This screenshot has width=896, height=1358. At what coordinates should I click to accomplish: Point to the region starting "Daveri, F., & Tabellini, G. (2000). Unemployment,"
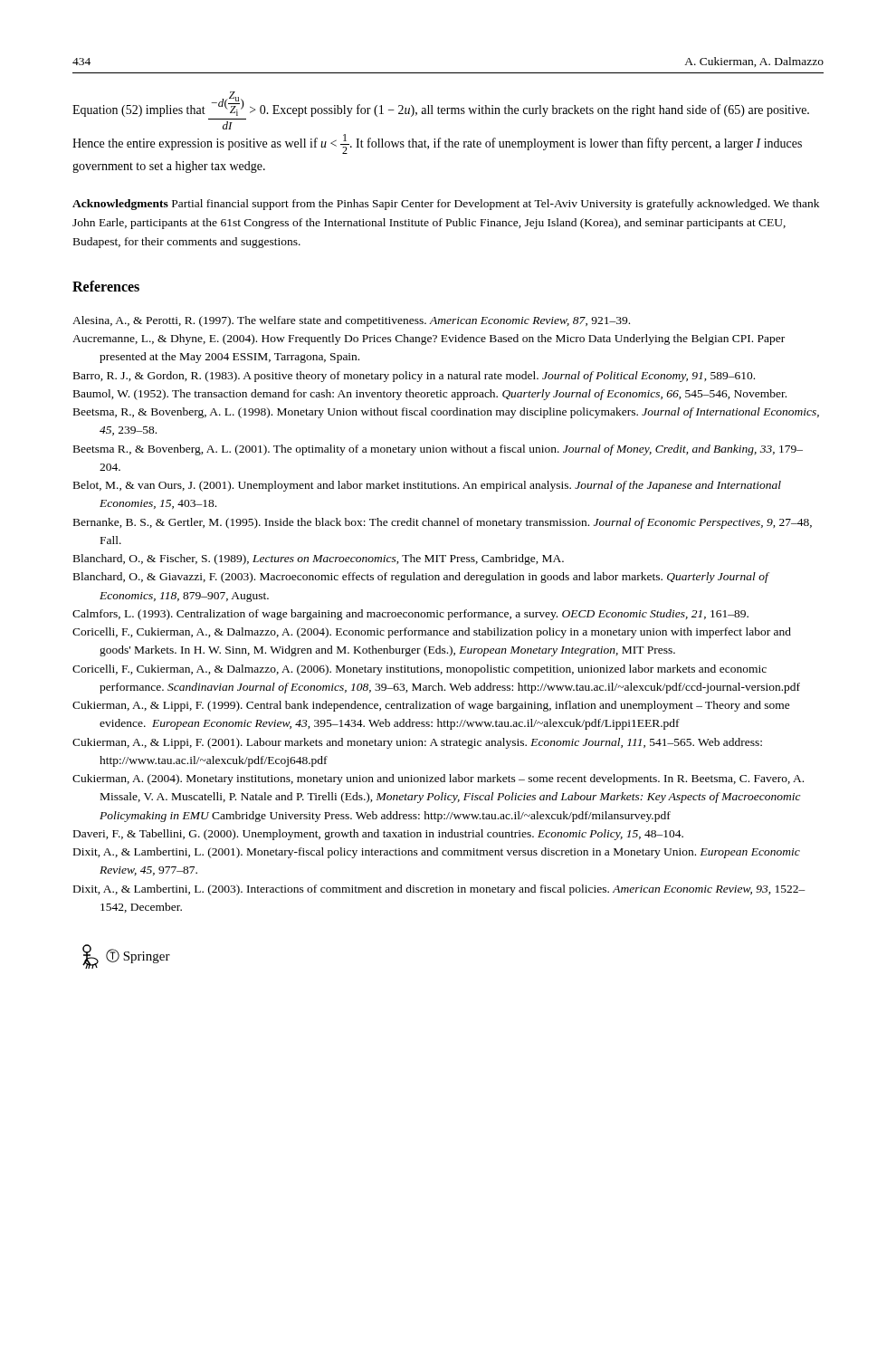(448, 834)
